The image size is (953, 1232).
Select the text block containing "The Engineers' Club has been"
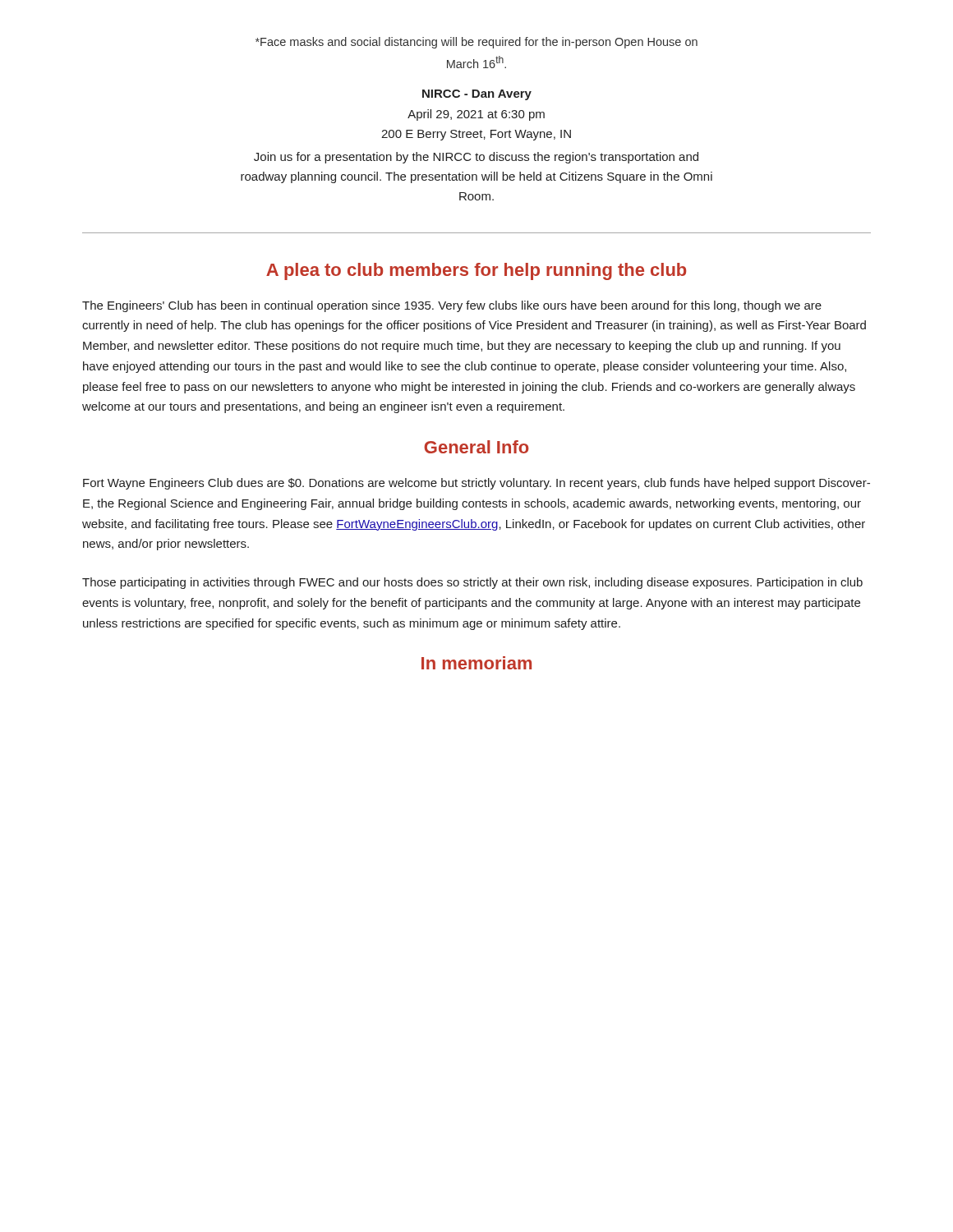click(474, 356)
